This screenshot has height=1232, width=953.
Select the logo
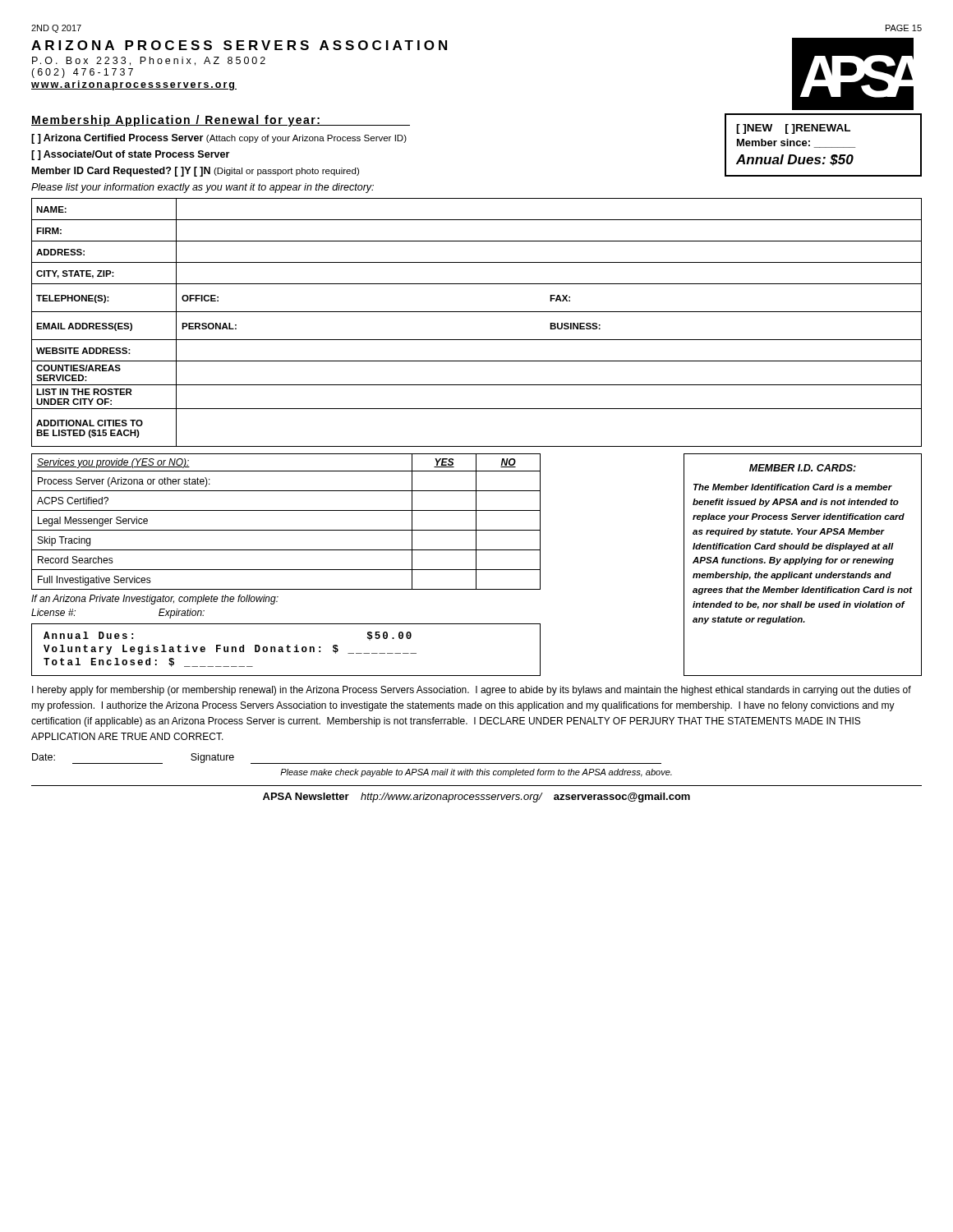click(853, 74)
